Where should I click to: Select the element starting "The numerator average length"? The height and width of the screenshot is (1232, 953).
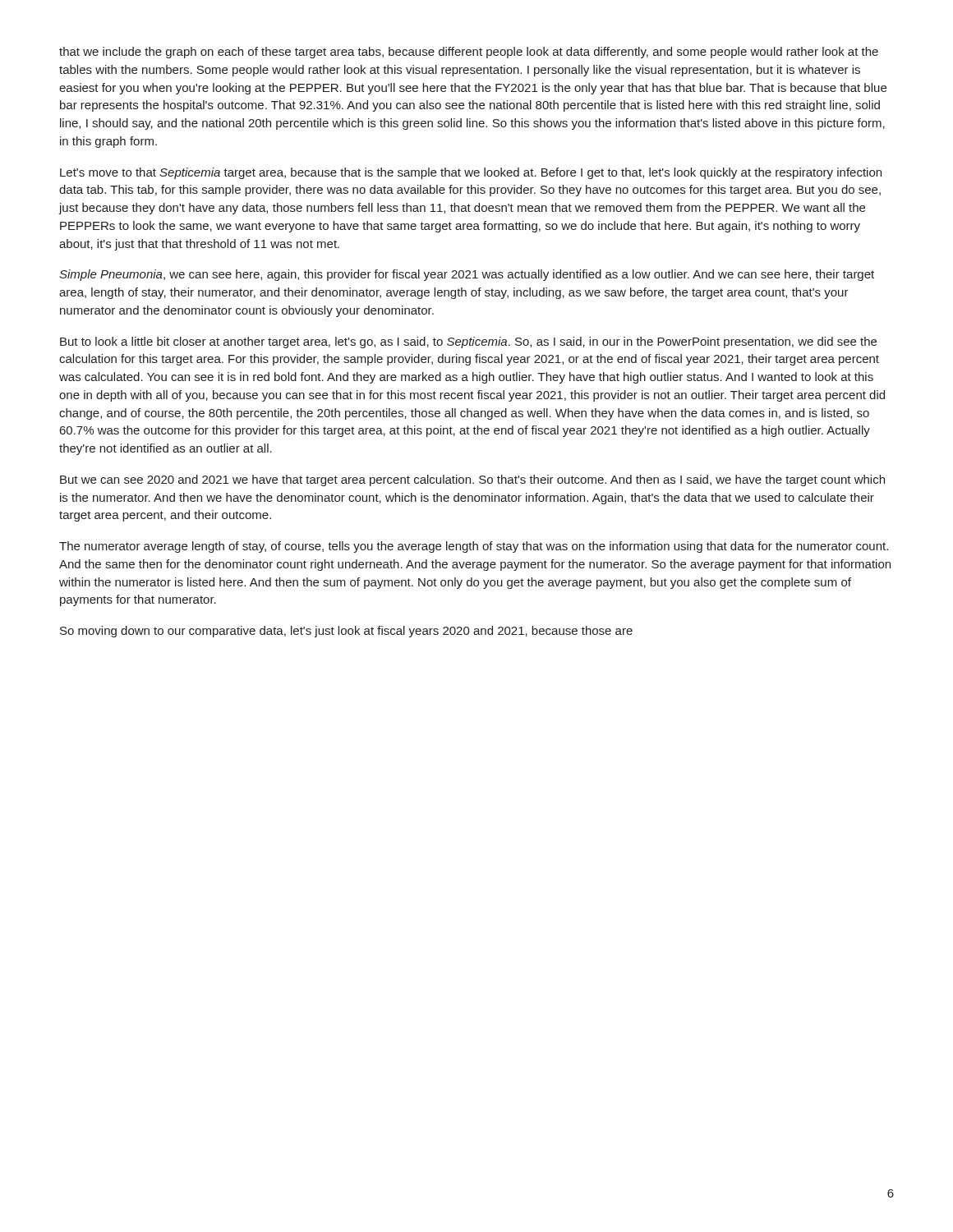point(475,573)
